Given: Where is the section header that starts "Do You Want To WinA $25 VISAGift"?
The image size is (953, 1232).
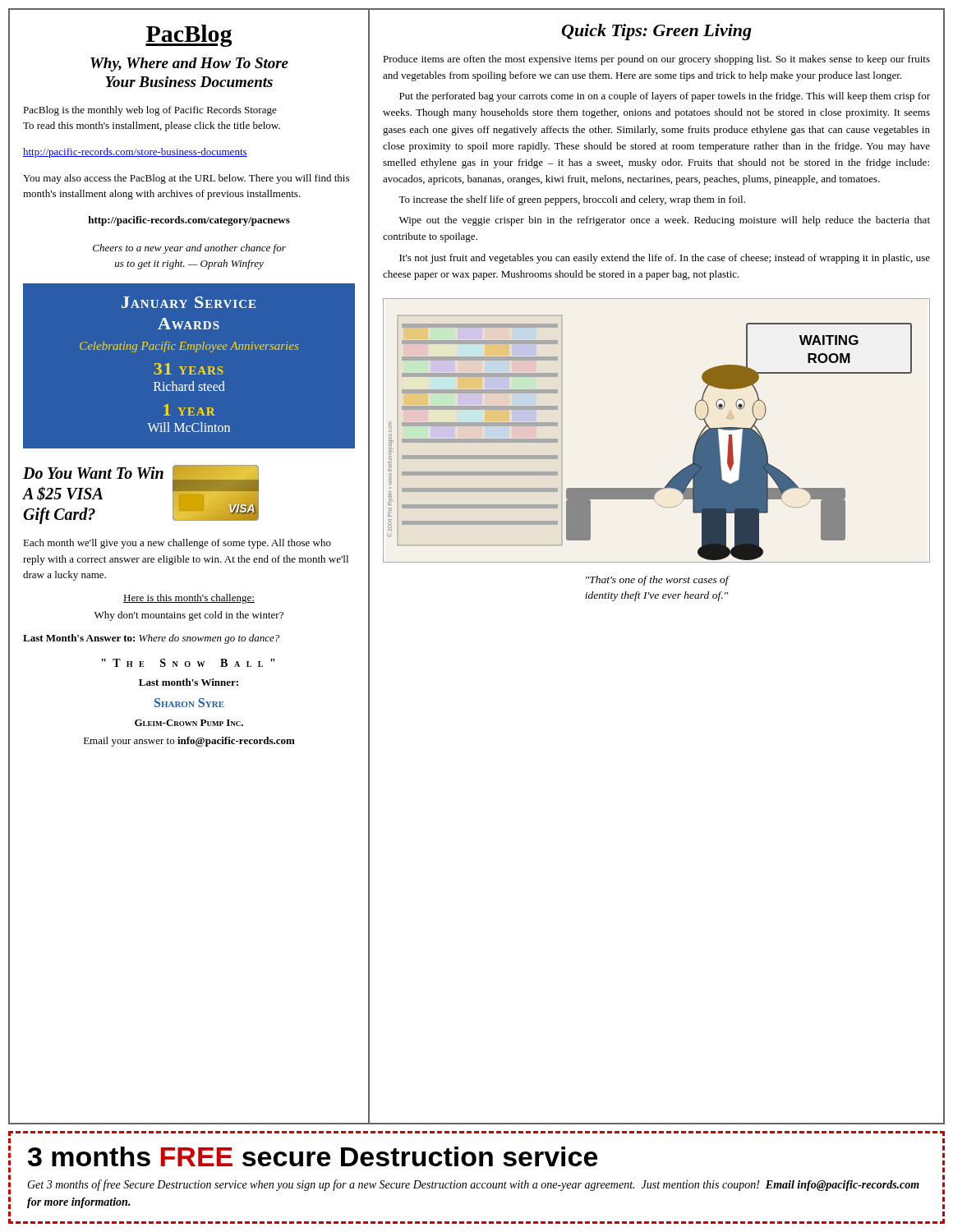Looking at the screenshot, I should tap(93, 494).
